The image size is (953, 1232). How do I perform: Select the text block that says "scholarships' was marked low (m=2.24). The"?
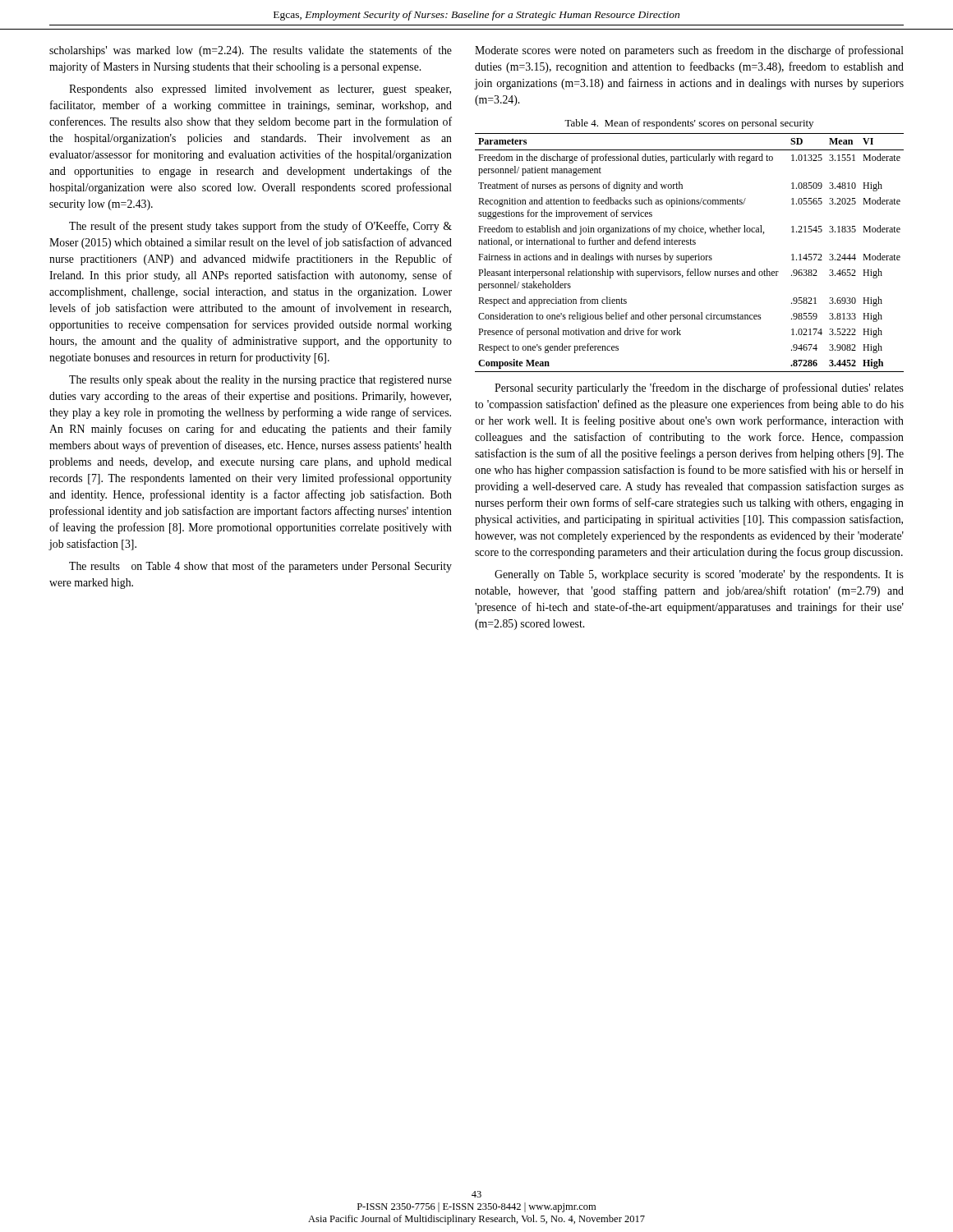tap(251, 317)
